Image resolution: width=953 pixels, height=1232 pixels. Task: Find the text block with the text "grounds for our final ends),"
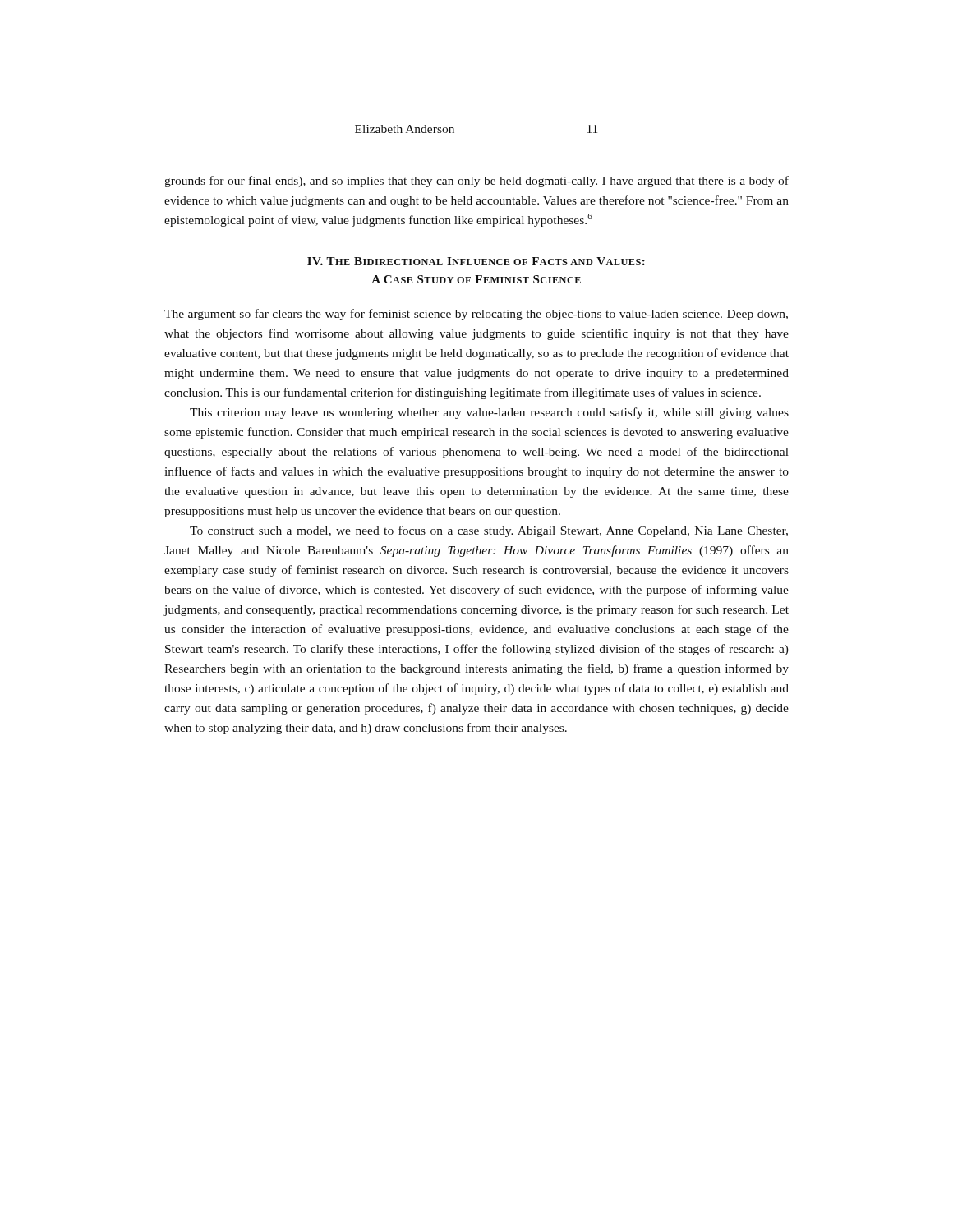pyautogui.click(x=476, y=200)
